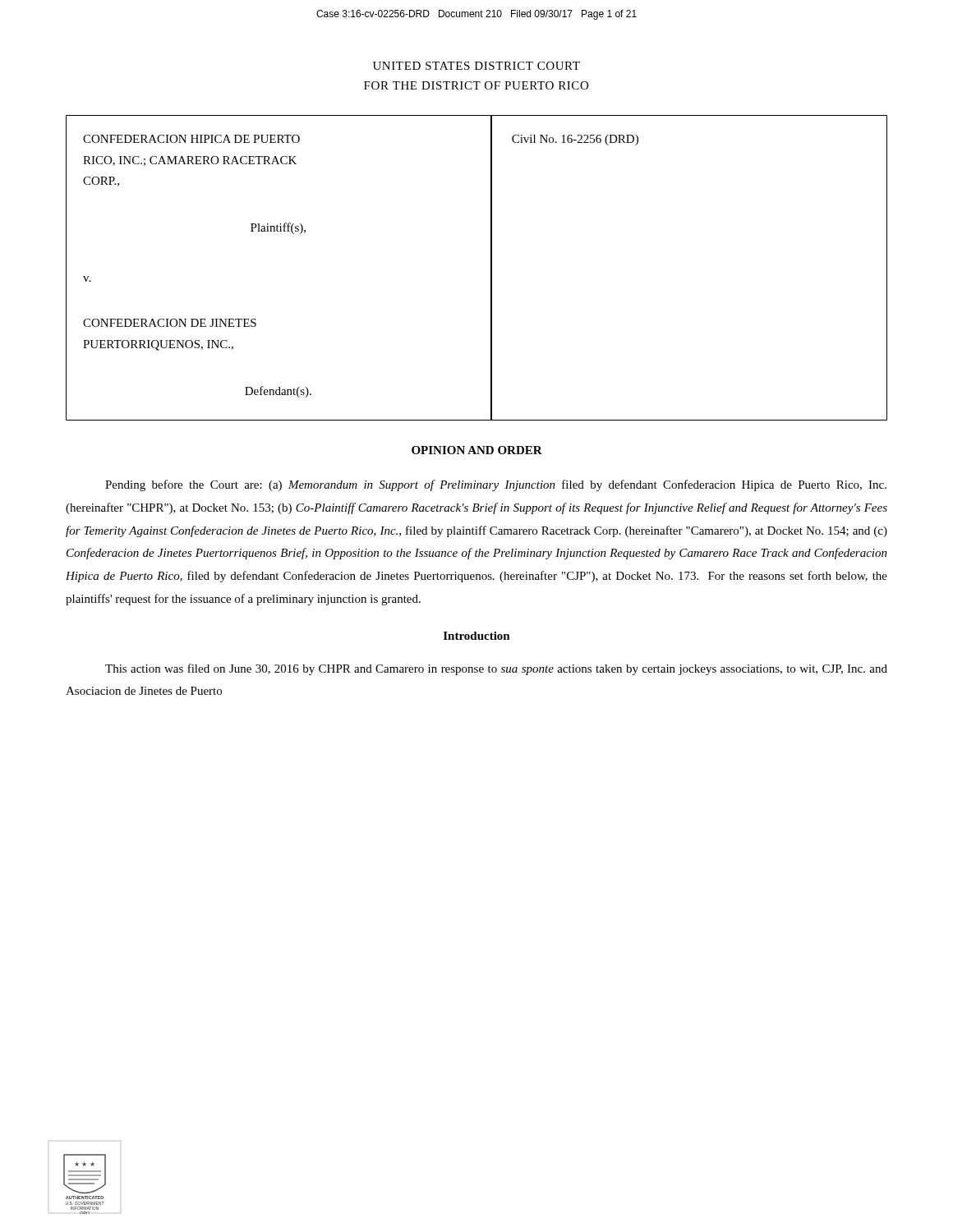Select the title
Screen dimensions: 1232x953
pyautogui.click(x=476, y=76)
